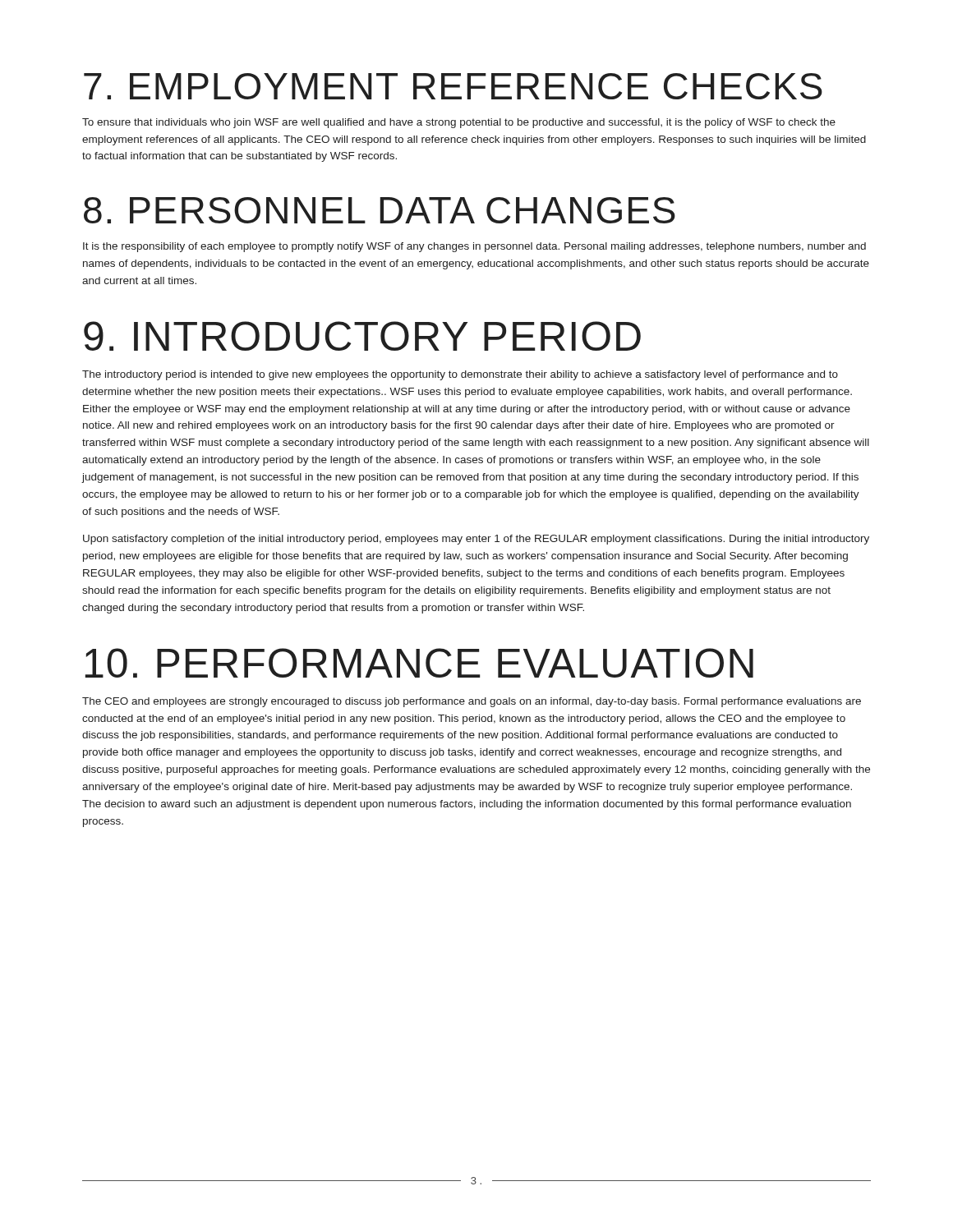The width and height of the screenshot is (953, 1232).
Task: Select the passage starting "The introductory period"
Action: pos(476,443)
